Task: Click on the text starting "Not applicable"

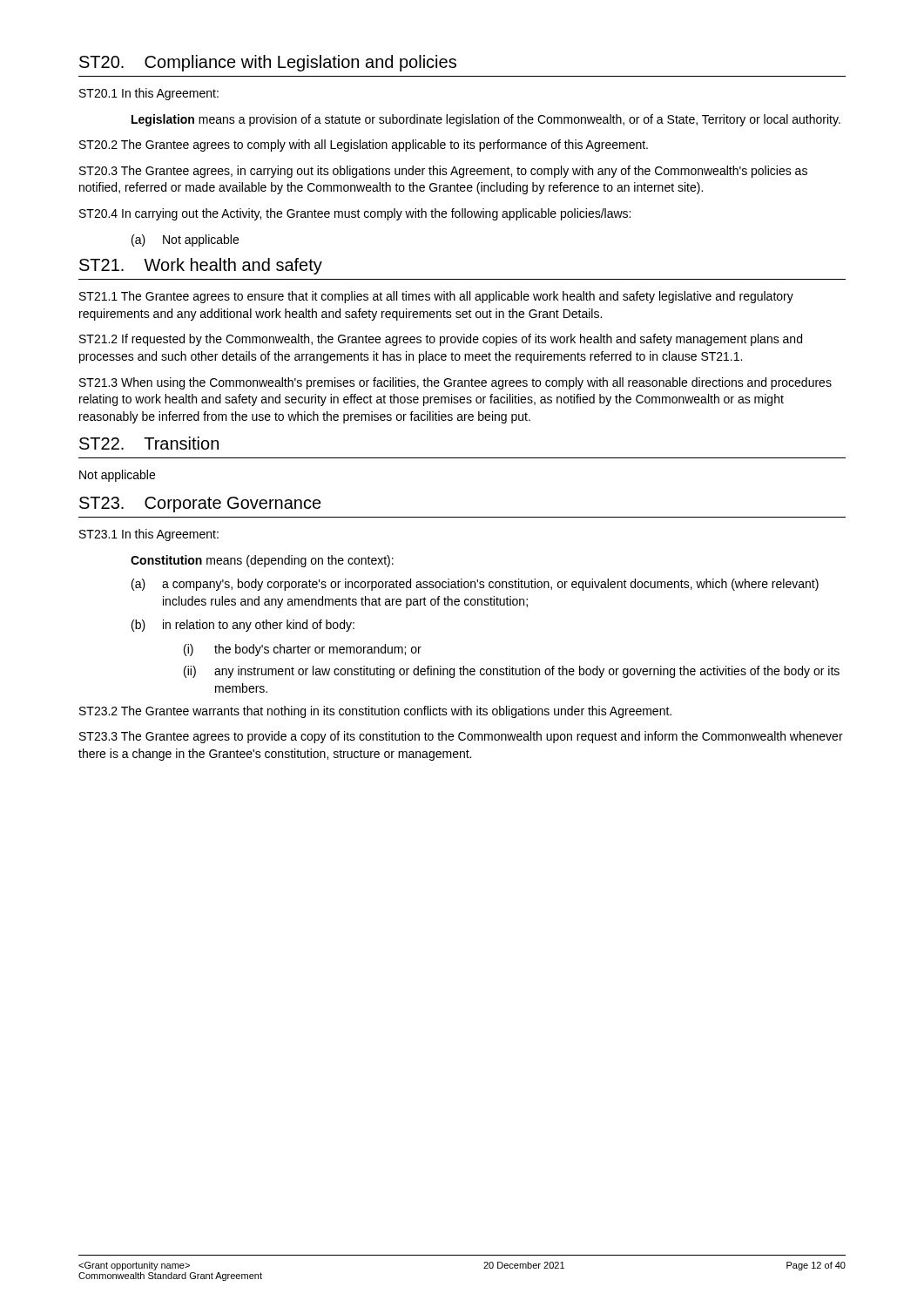Action: (x=117, y=476)
